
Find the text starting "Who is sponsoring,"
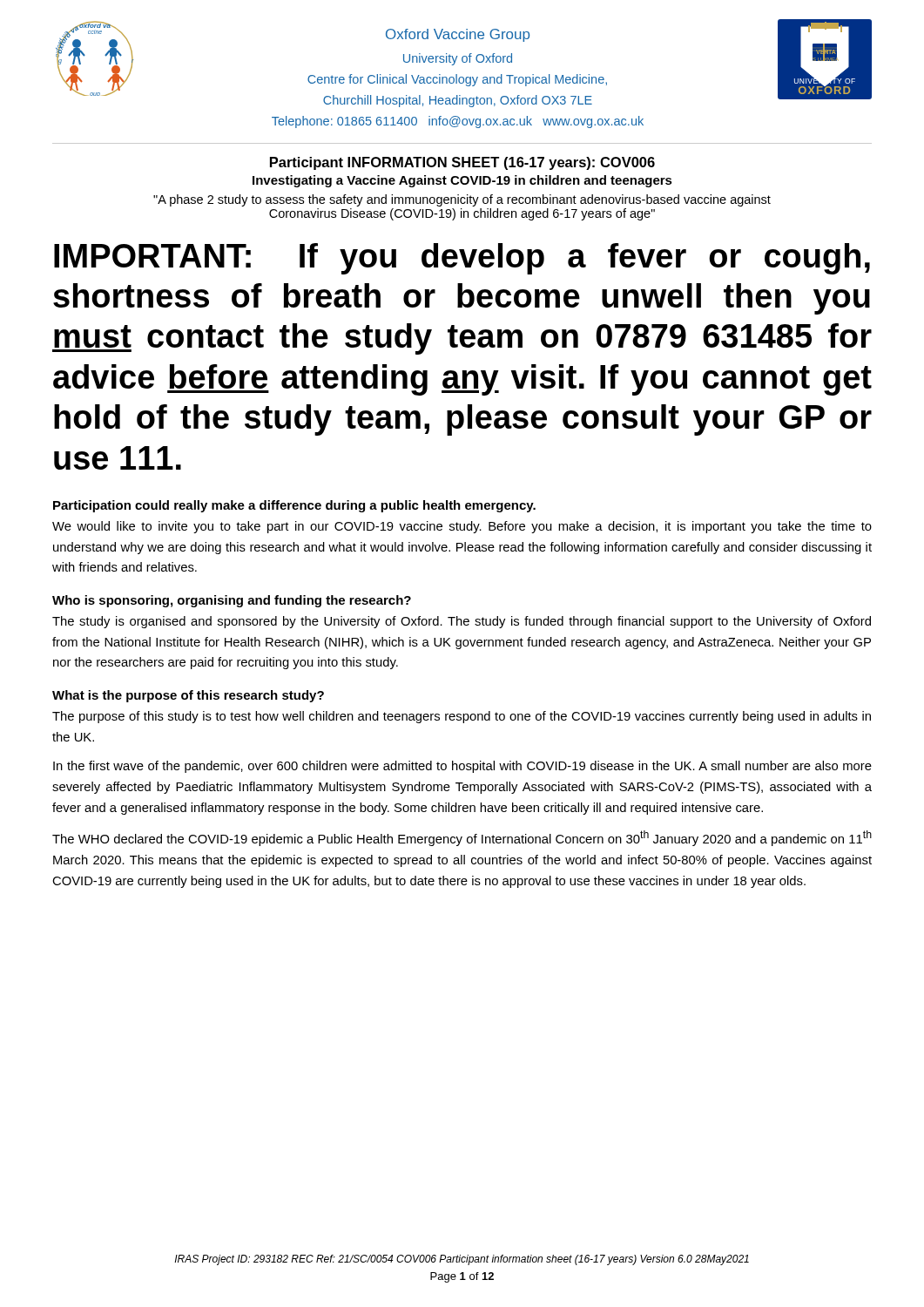(232, 600)
